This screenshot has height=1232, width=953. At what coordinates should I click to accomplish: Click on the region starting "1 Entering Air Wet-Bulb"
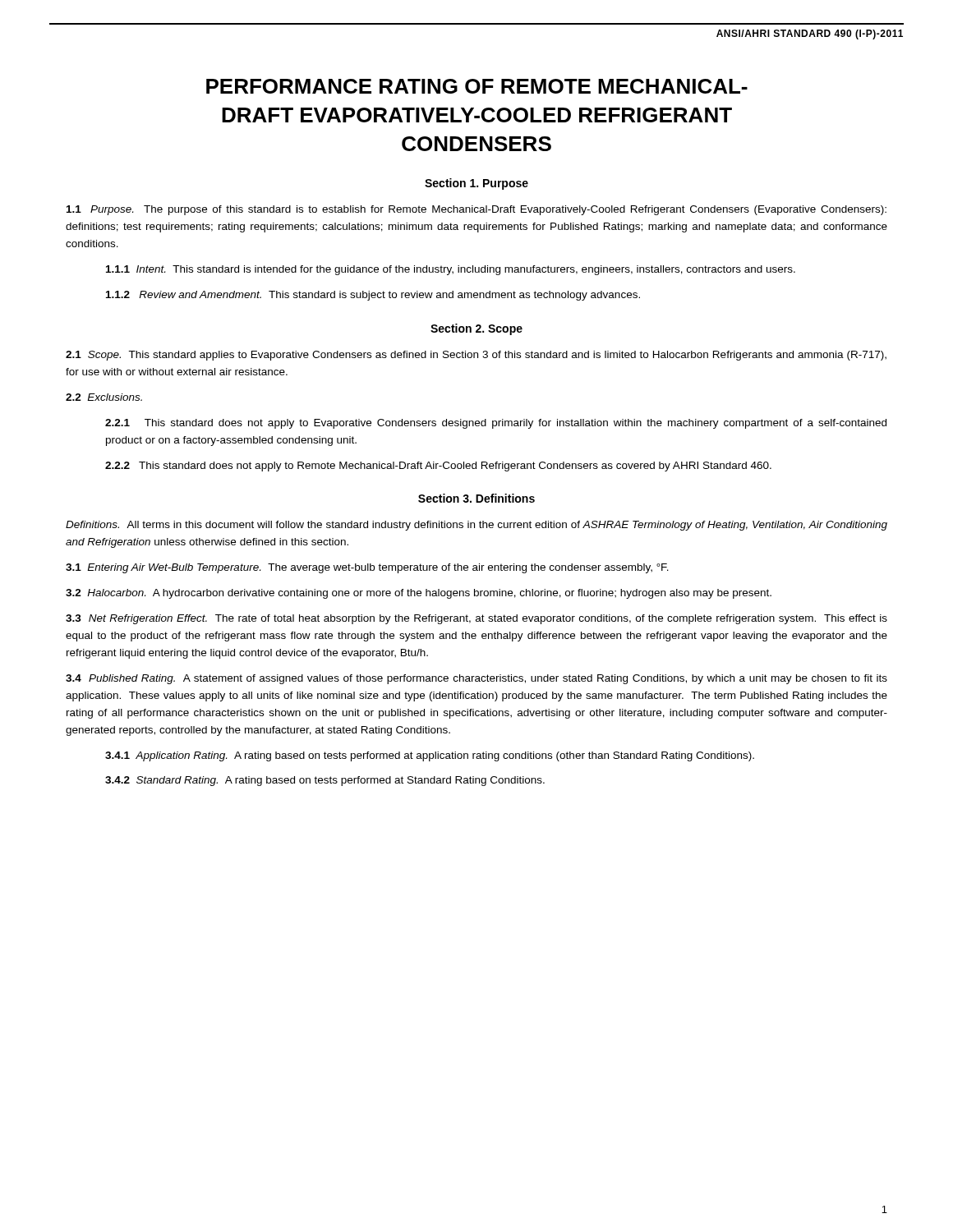pos(367,567)
